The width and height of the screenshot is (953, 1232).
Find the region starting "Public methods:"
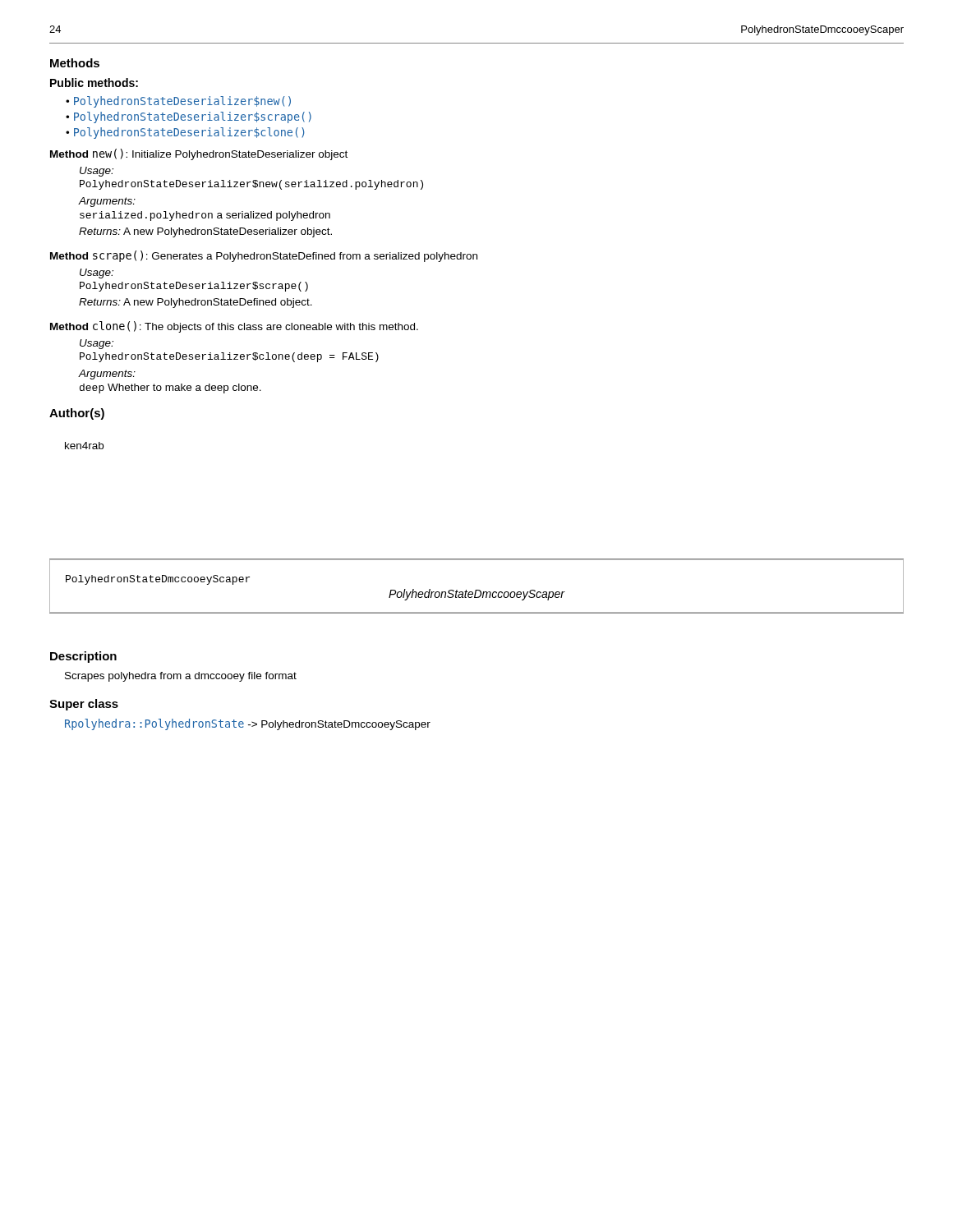(94, 83)
